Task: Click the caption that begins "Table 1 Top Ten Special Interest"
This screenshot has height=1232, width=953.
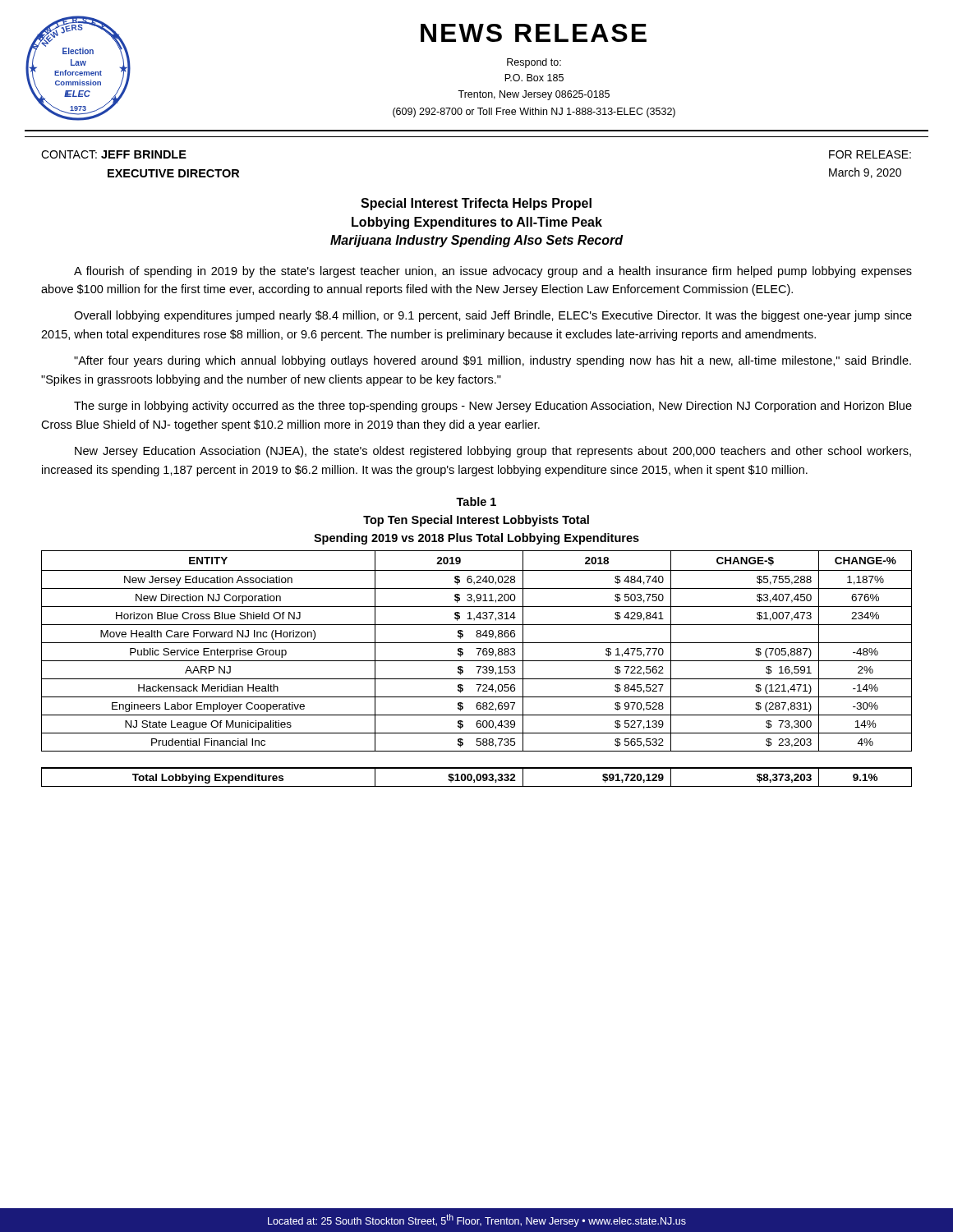Action: (476, 521)
